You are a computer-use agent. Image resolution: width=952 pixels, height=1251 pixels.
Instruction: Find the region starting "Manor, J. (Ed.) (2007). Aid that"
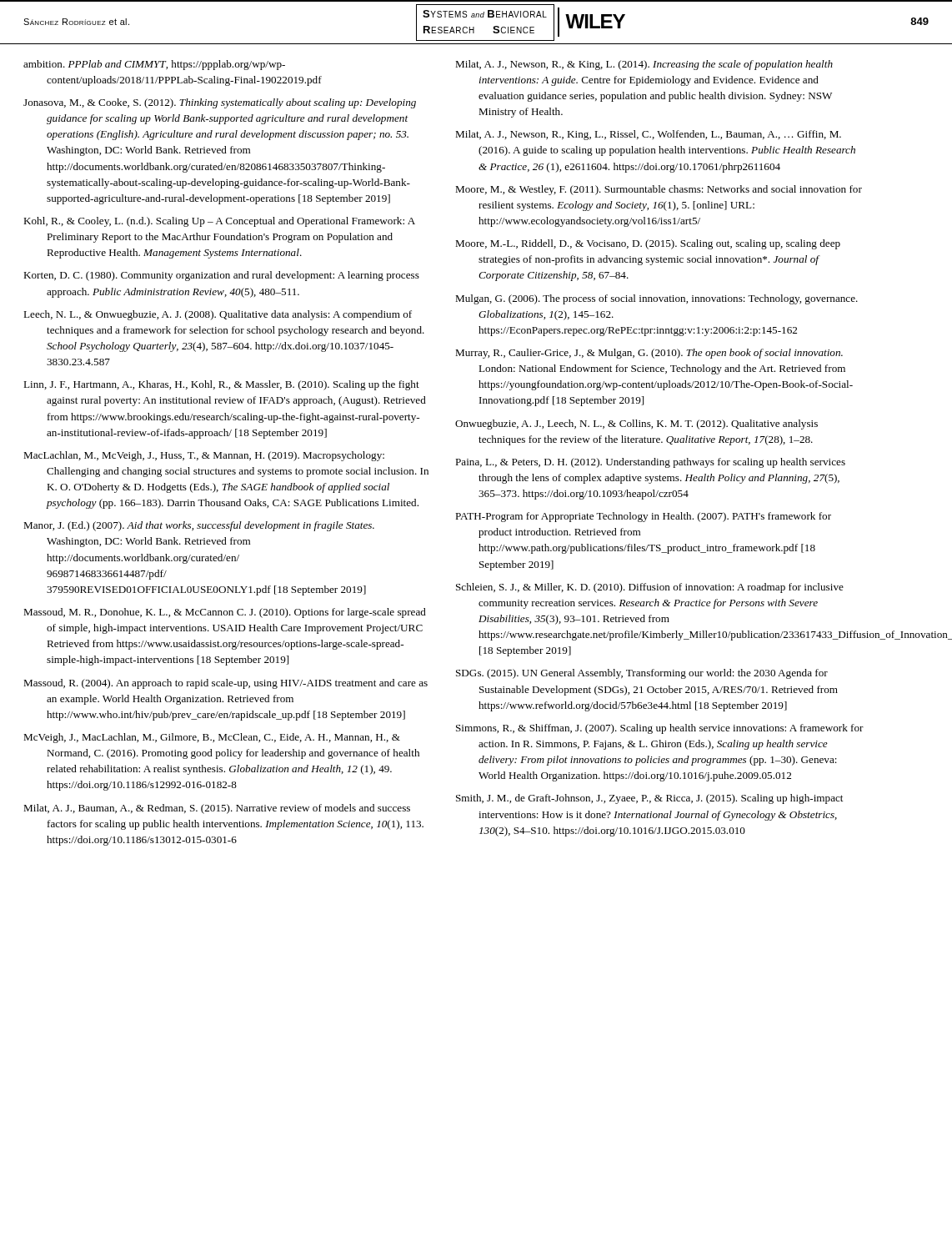199,557
